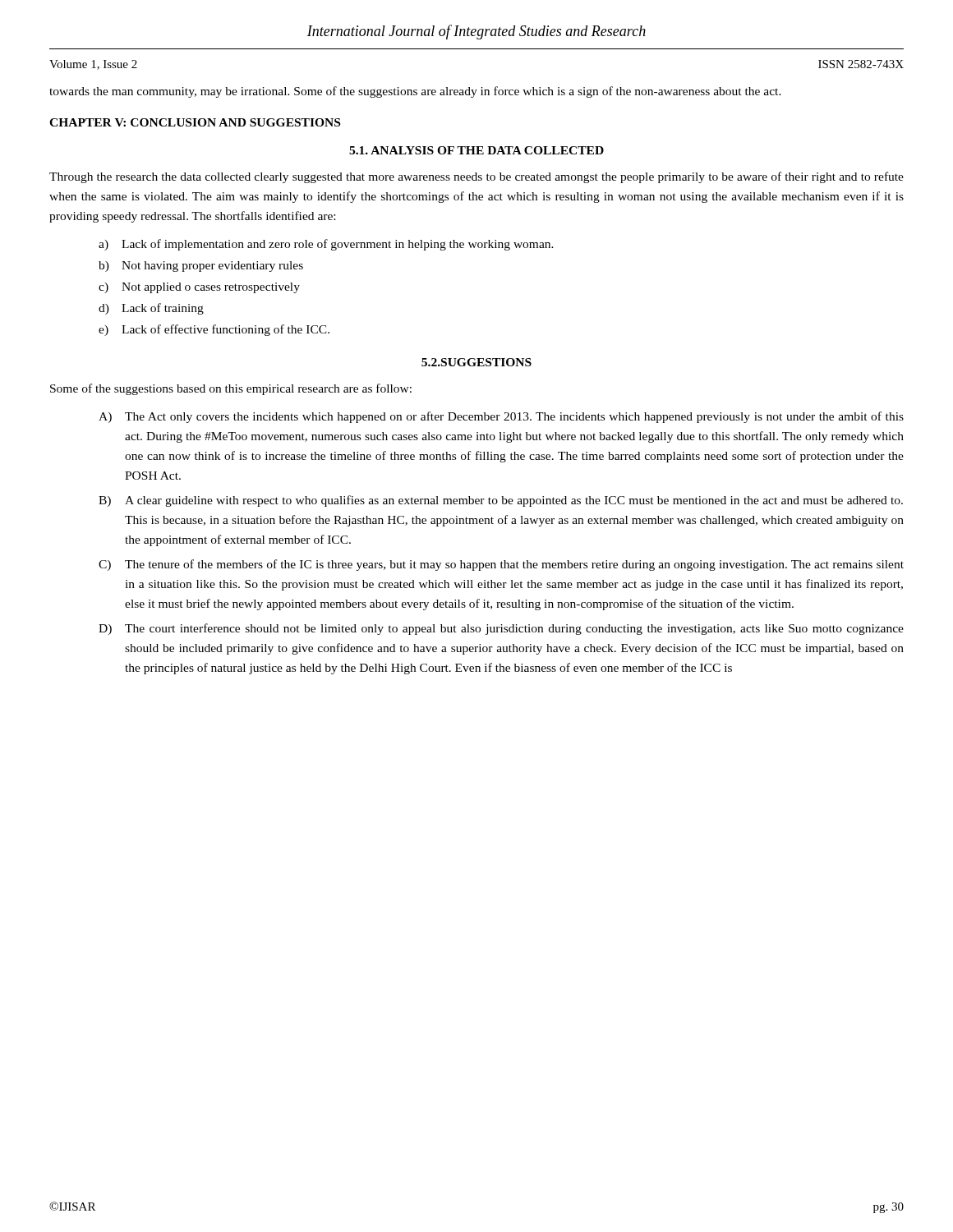Screen dimensions: 1232x953
Task: Locate the section header containing "5.1. ANALYSIS OF THE DATA COLLECTED"
Action: tap(476, 150)
